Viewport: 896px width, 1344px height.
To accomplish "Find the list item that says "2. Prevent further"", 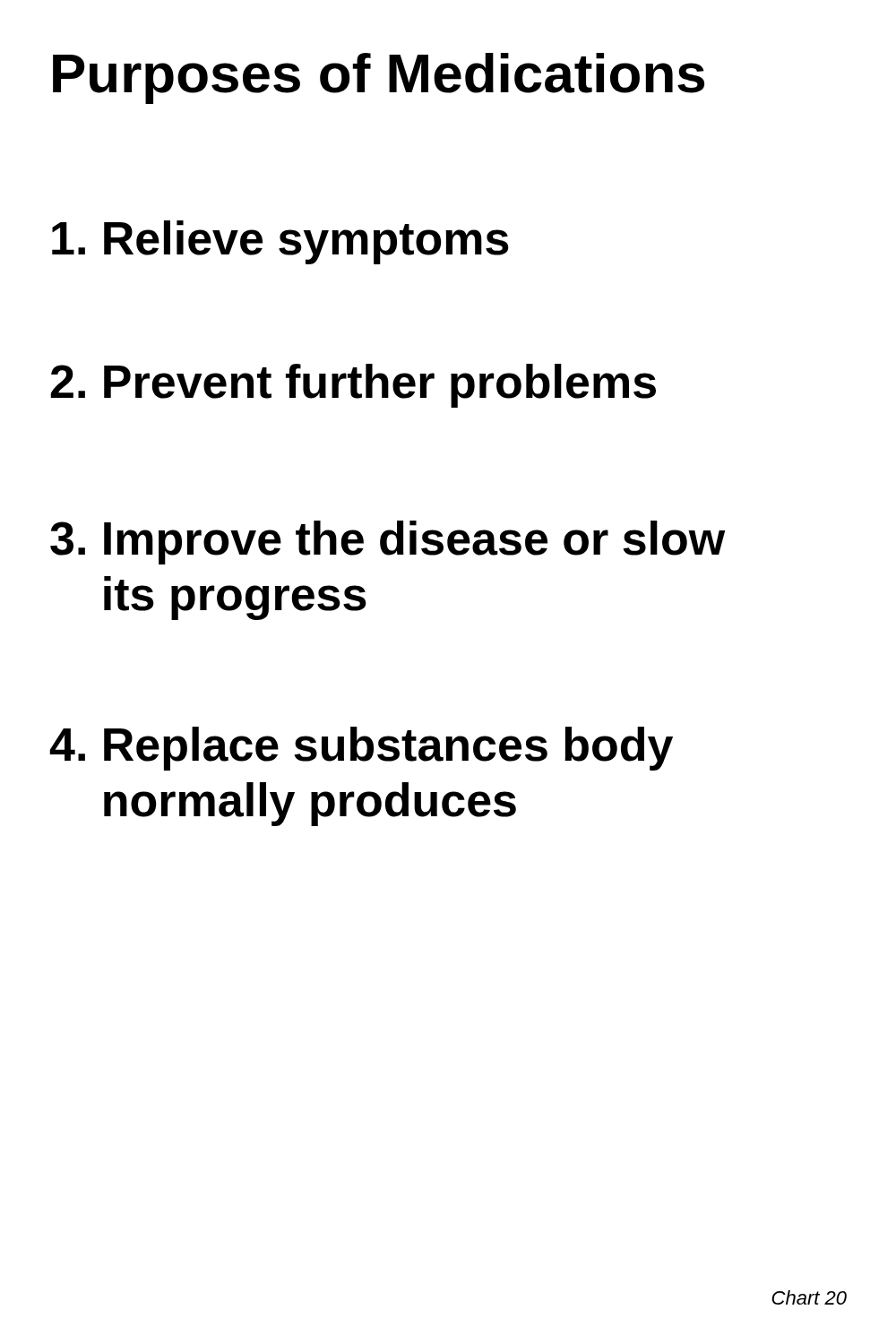I will coord(354,382).
